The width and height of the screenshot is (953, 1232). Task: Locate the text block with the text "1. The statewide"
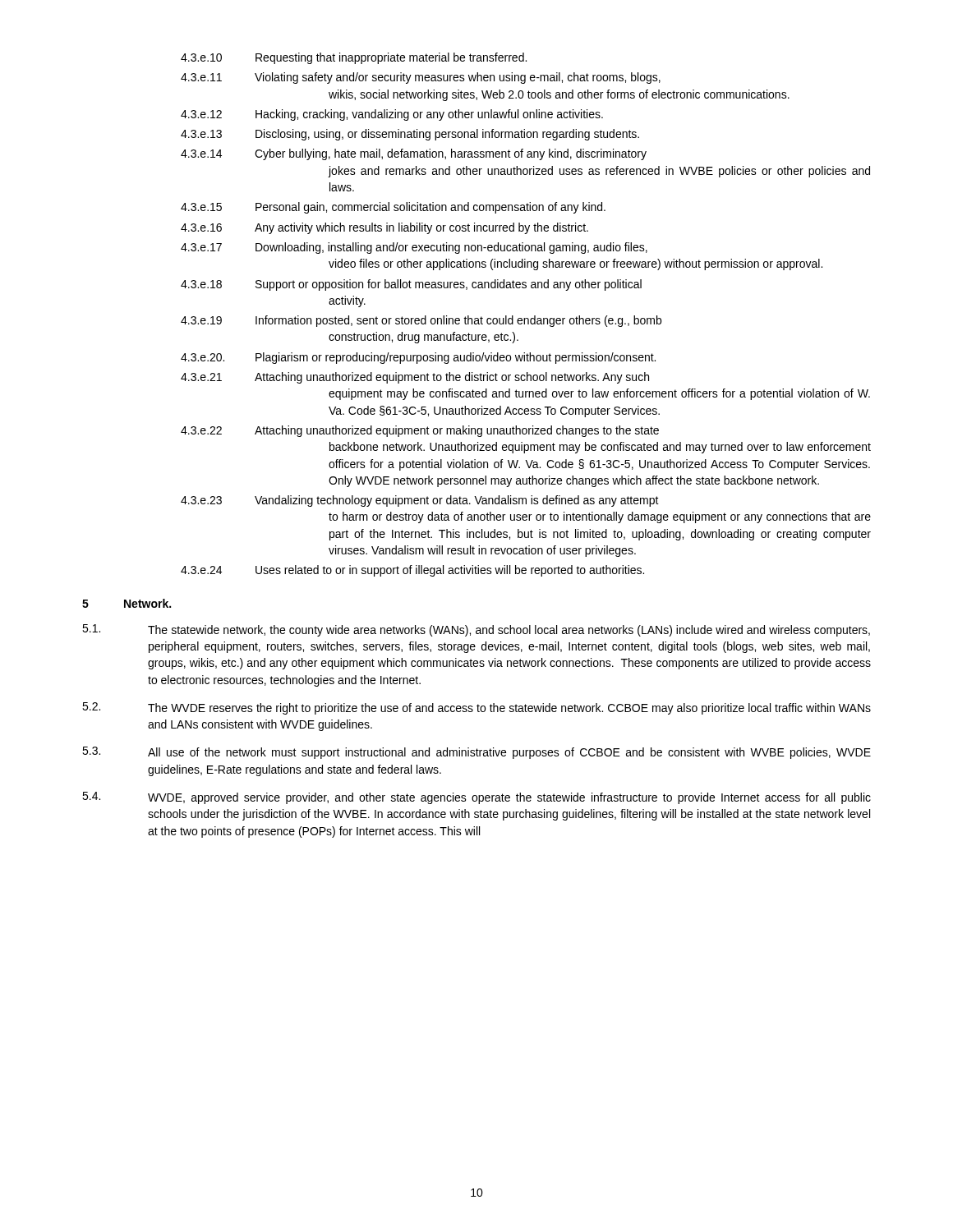[x=476, y=655]
